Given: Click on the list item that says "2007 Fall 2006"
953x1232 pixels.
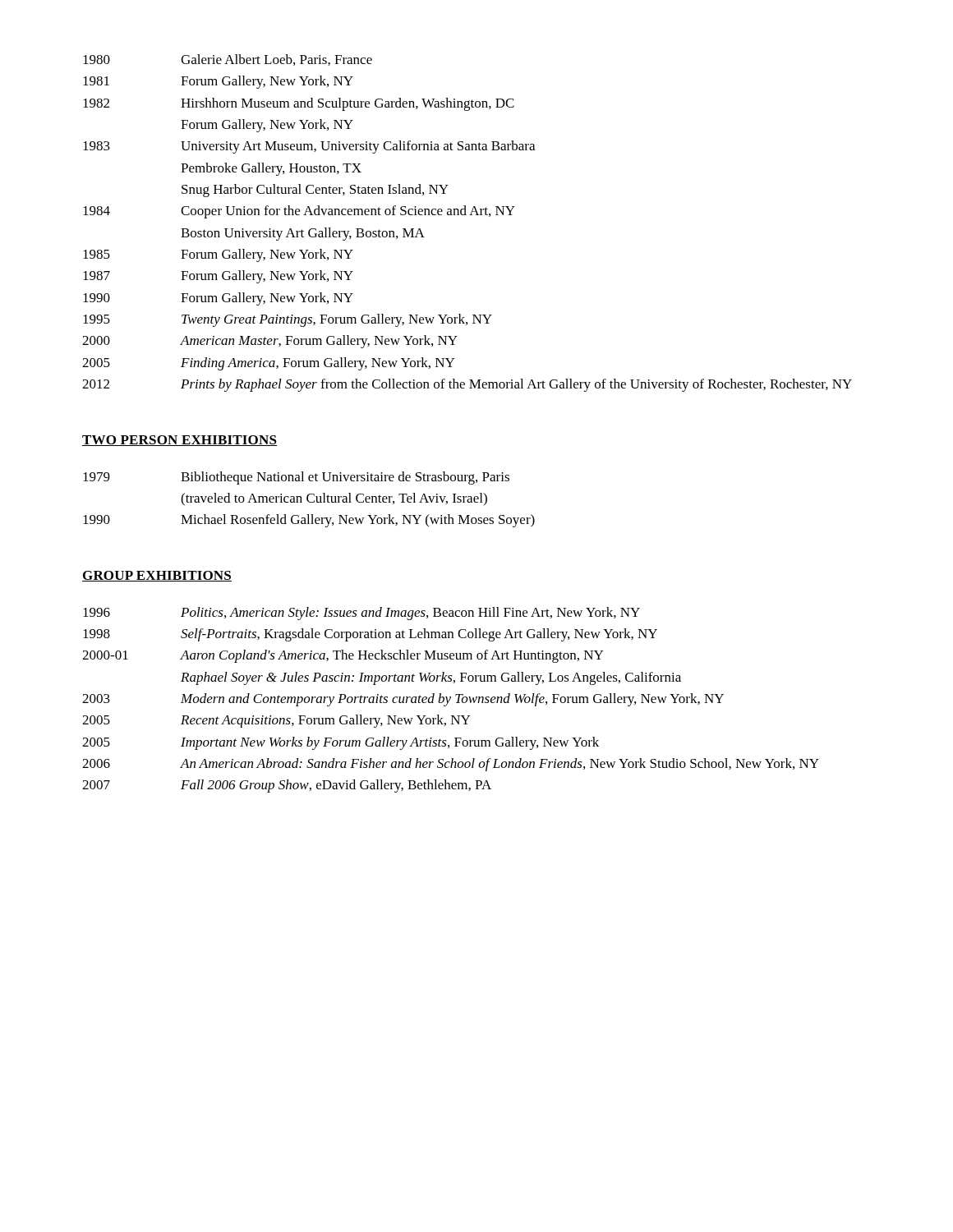Looking at the screenshot, I should coord(476,786).
